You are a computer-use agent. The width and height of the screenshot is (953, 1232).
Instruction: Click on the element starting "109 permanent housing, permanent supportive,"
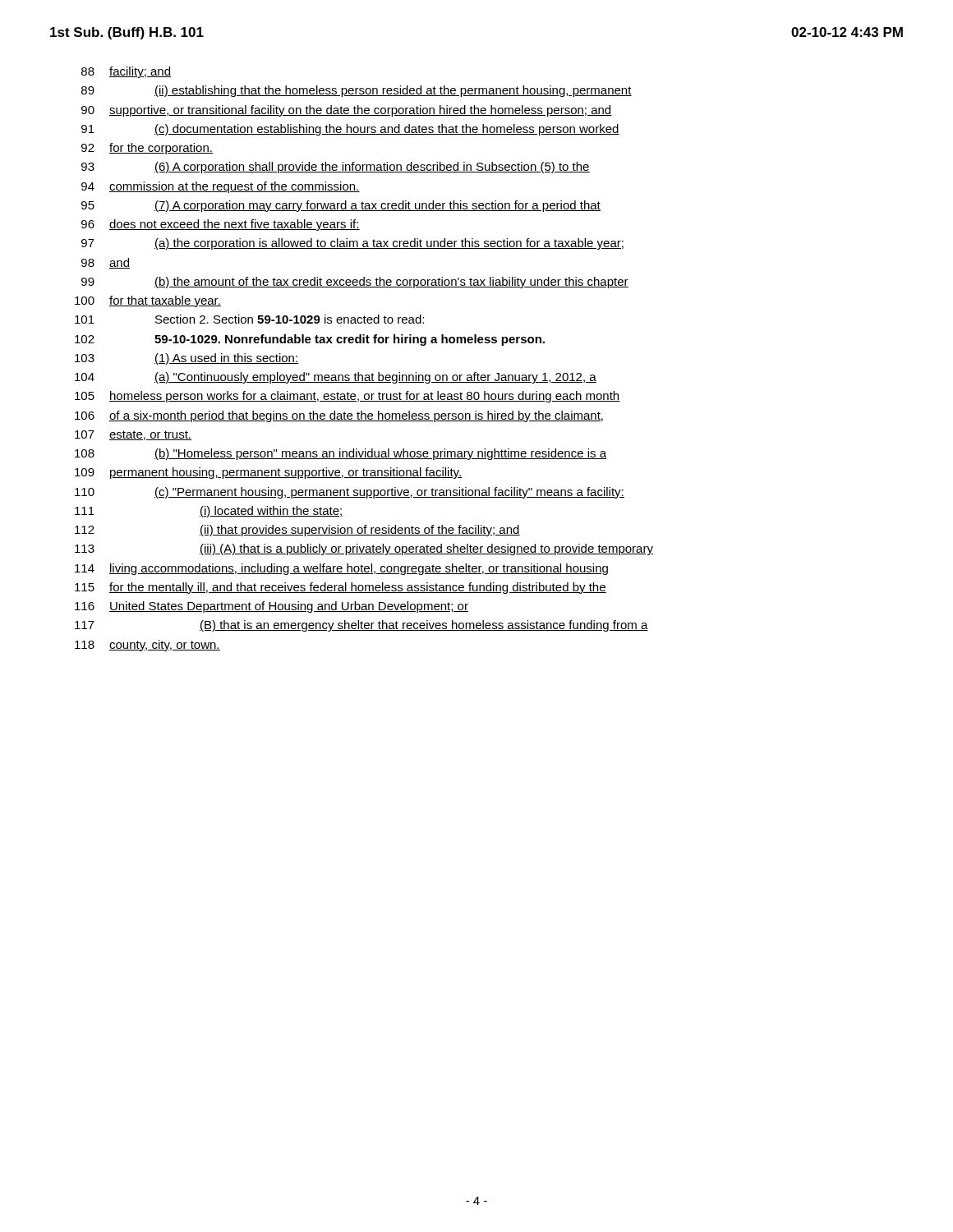tap(269, 473)
